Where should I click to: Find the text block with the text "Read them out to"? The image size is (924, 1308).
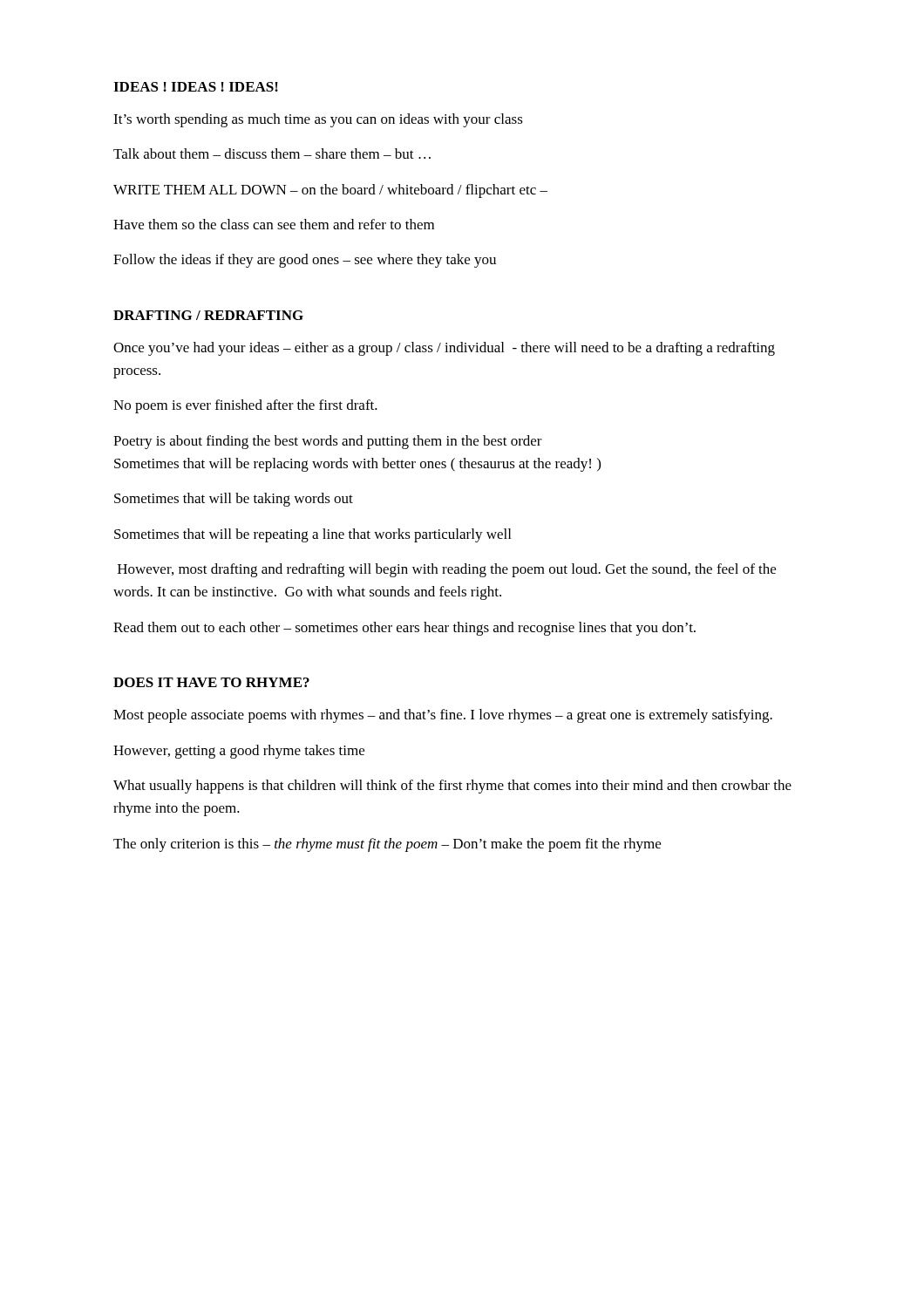click(x=405, y=627)
